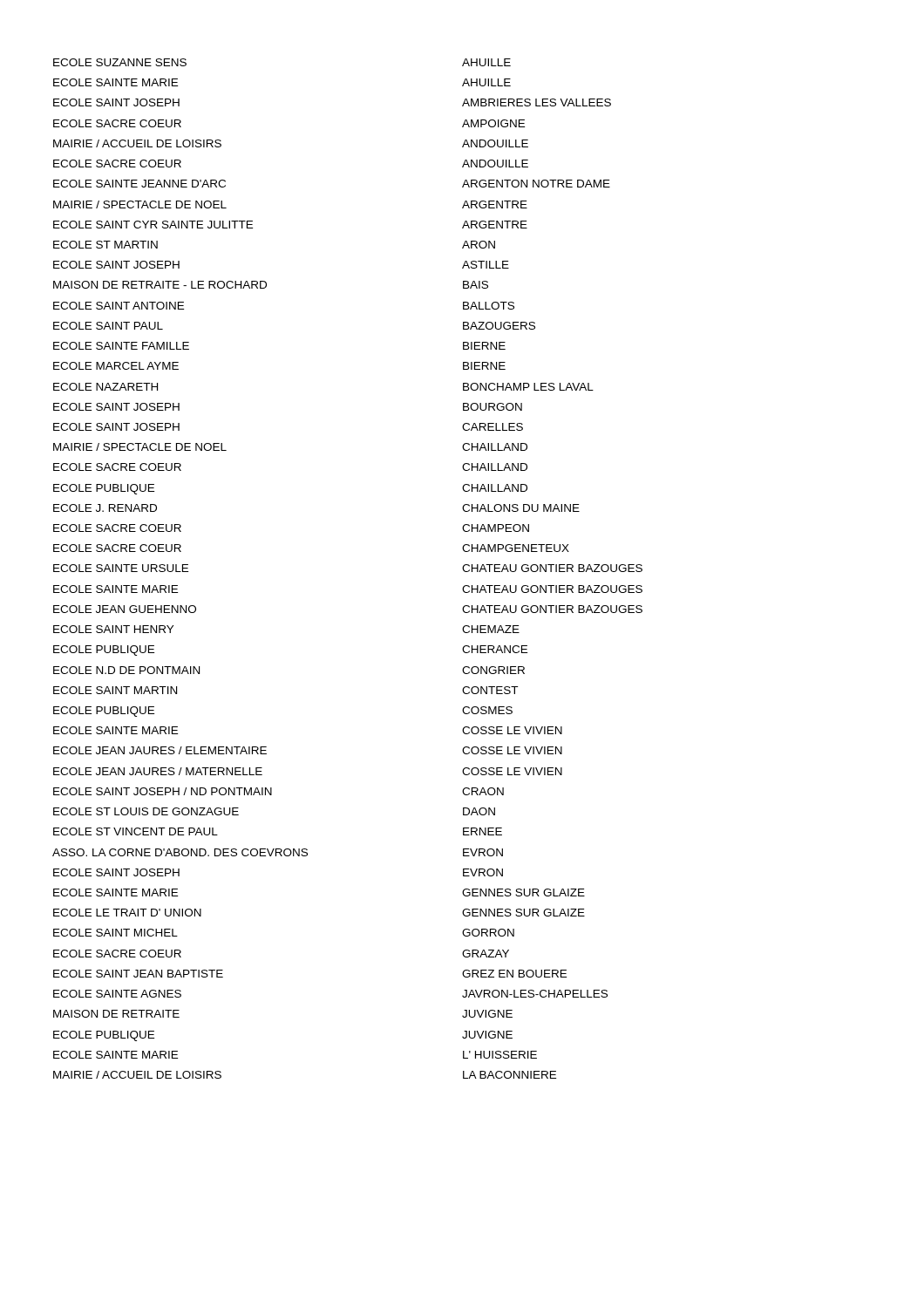
Task: Find the list item with the text "ECOLE JEAN JAURES / MATERNELLE"
Action: click(157, 771)
